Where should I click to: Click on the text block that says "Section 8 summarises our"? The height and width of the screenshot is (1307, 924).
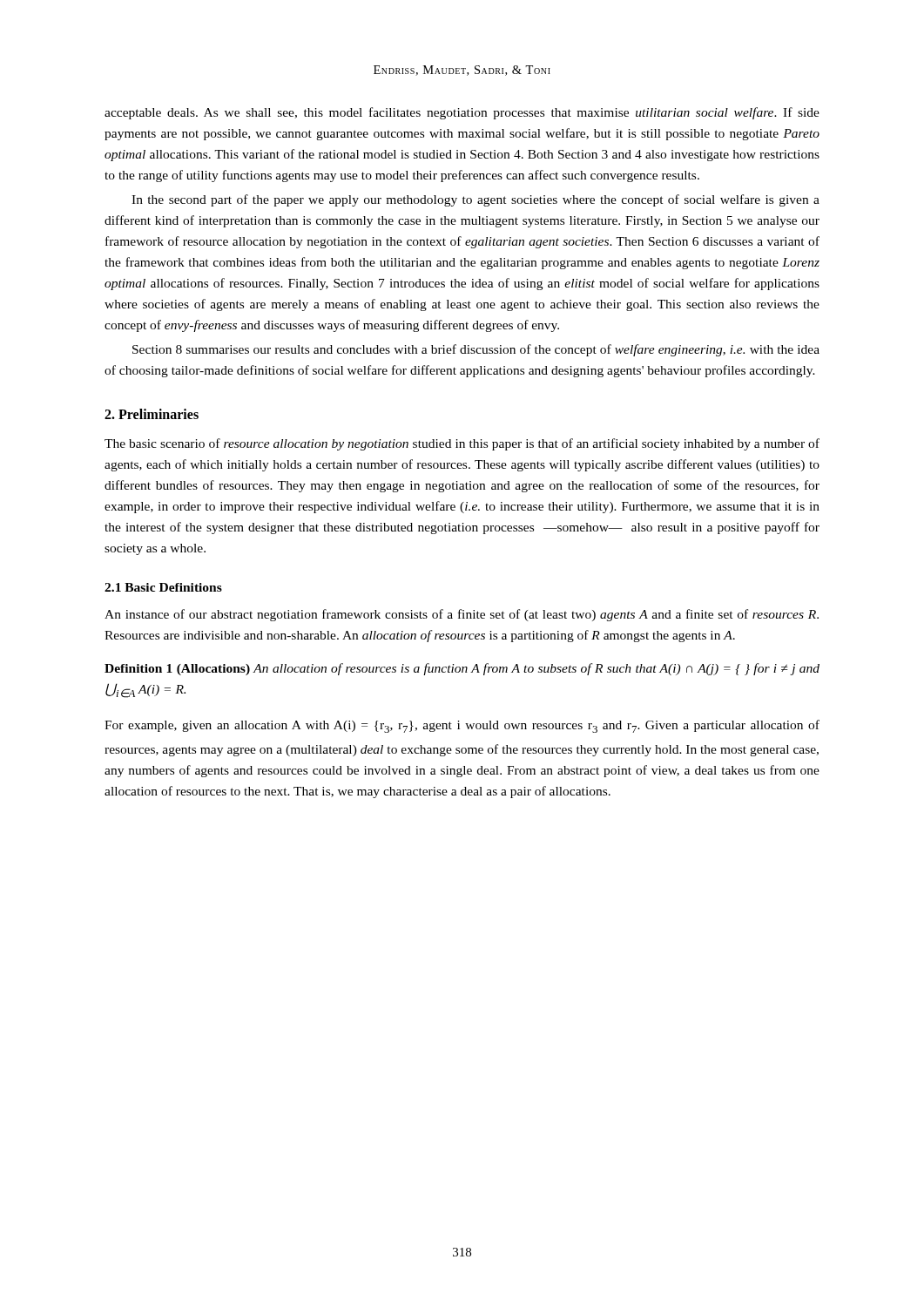click(462, 360)
